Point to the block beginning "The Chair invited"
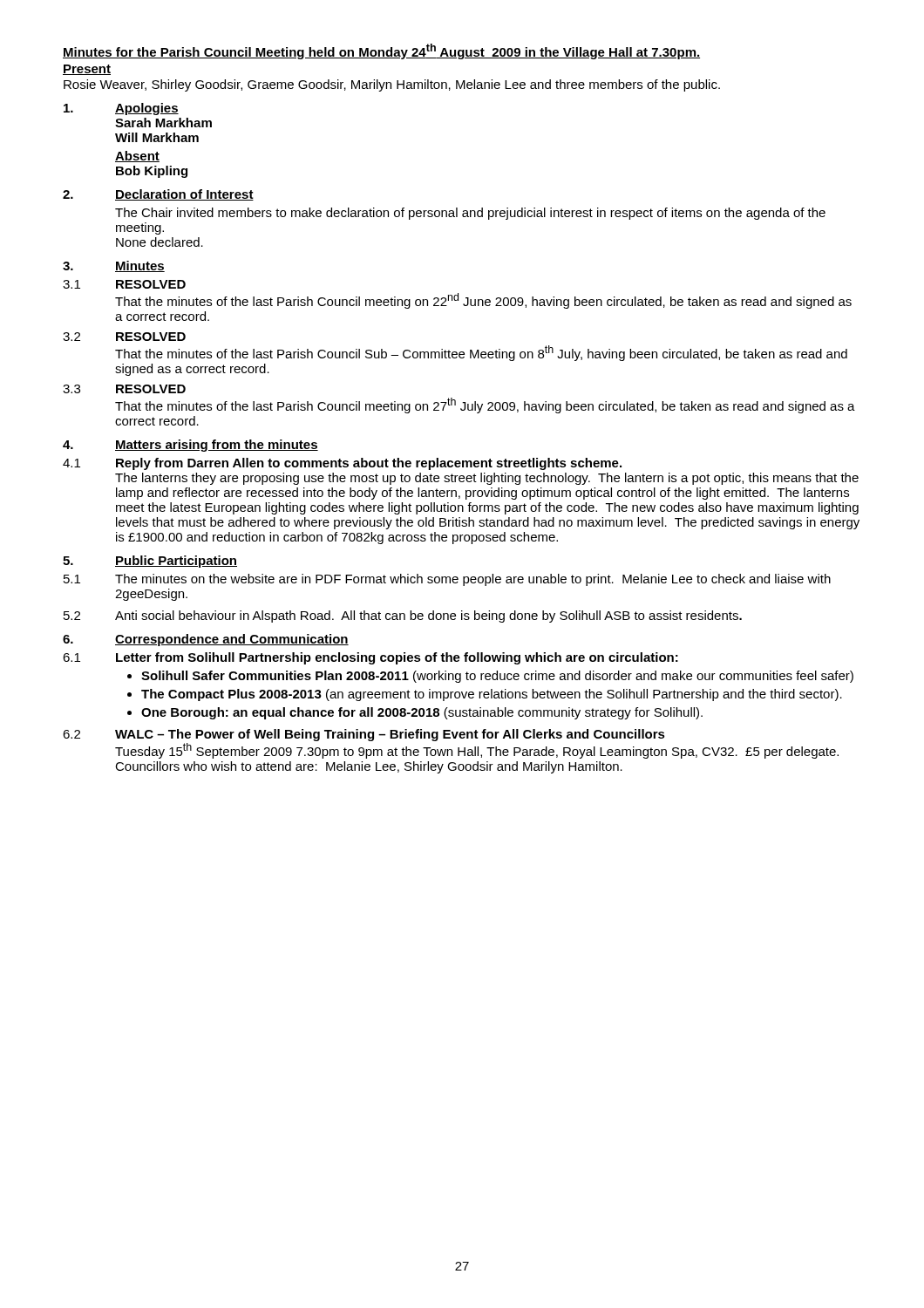 470,227
